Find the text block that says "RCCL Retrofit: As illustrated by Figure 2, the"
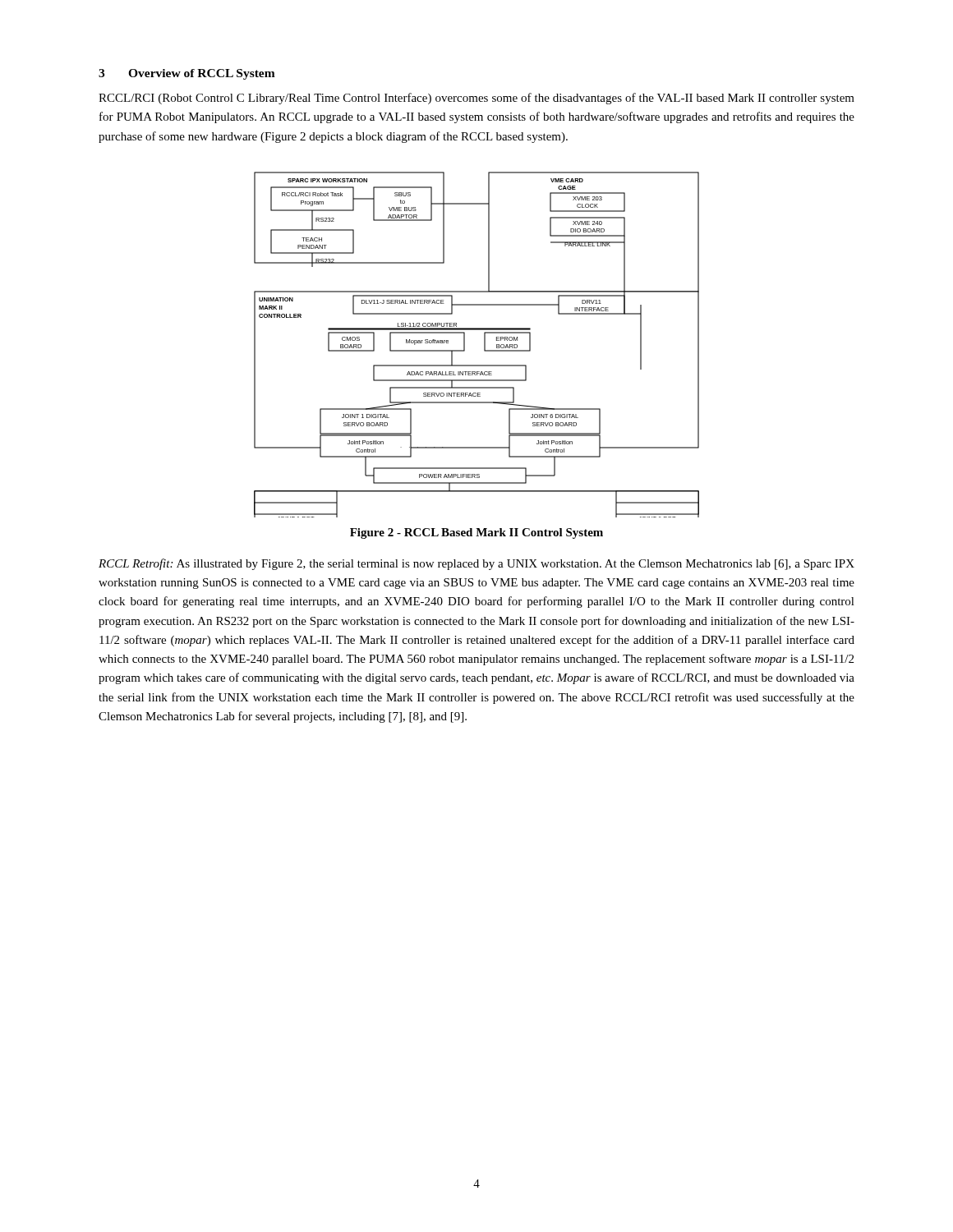This screenshot has height=1232, width=953. (476, 640)
